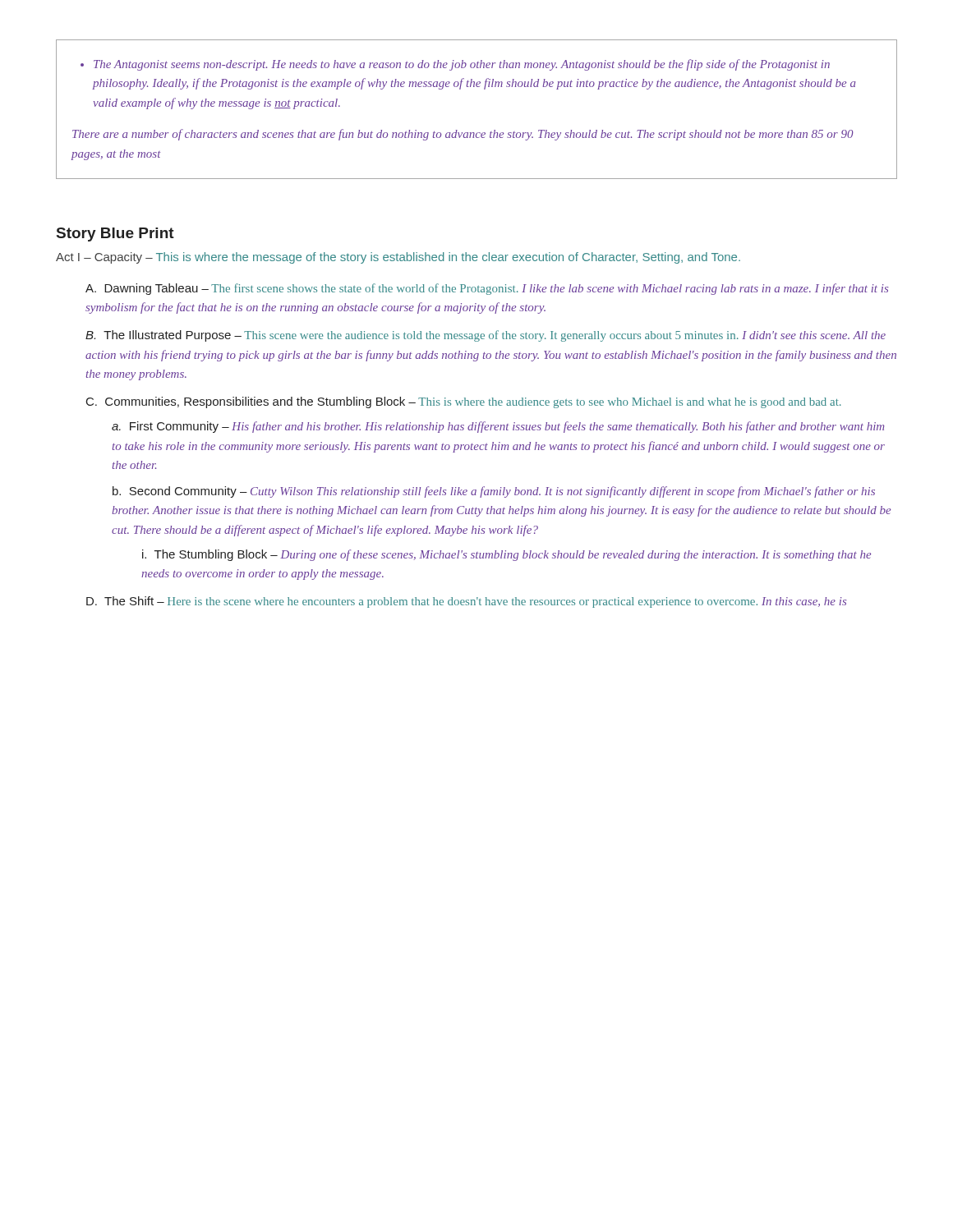Select the block starting "a. First Community – His father"
The image size is (953, 1232).
coord(498,445)
